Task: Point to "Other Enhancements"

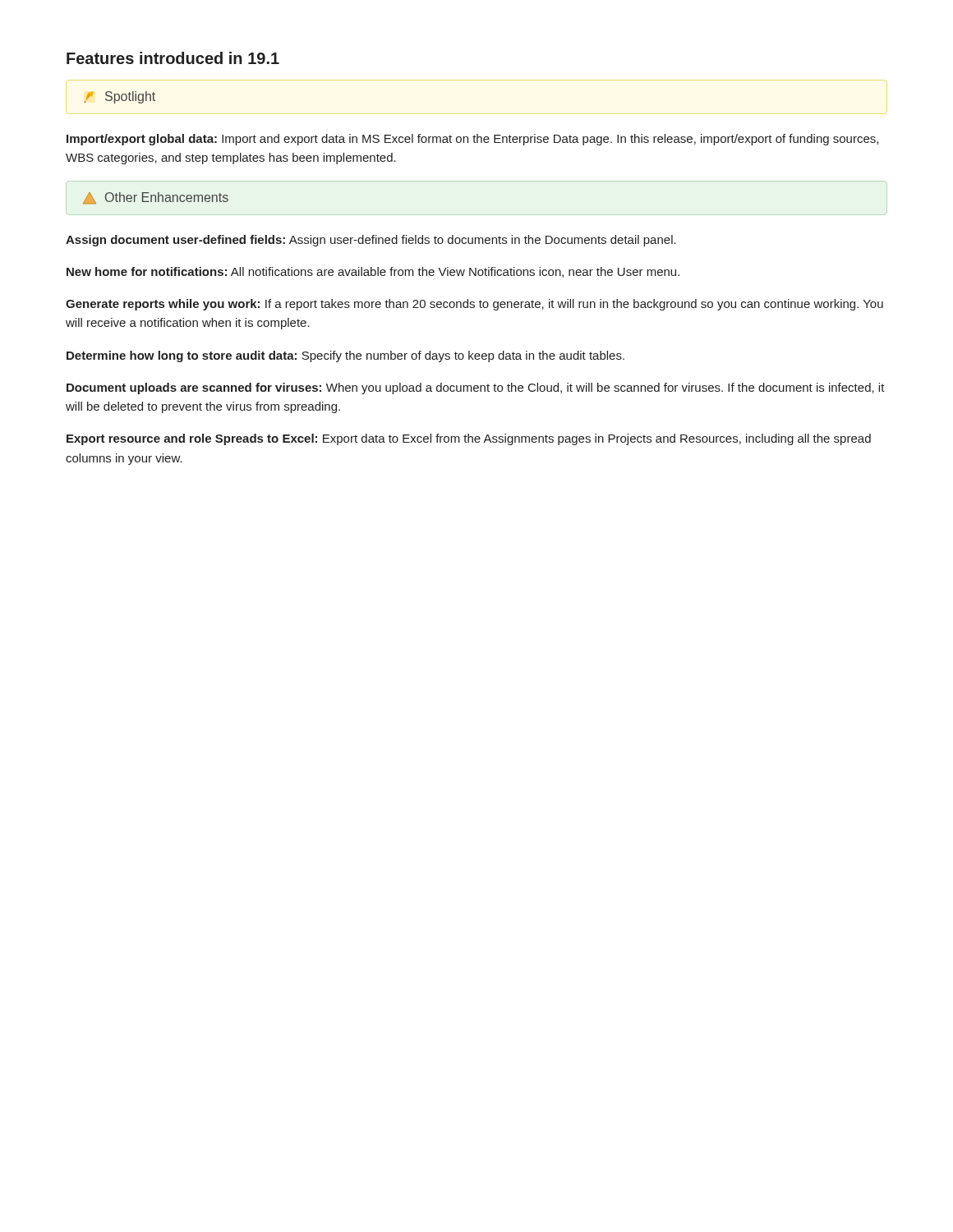Action: 156,198
